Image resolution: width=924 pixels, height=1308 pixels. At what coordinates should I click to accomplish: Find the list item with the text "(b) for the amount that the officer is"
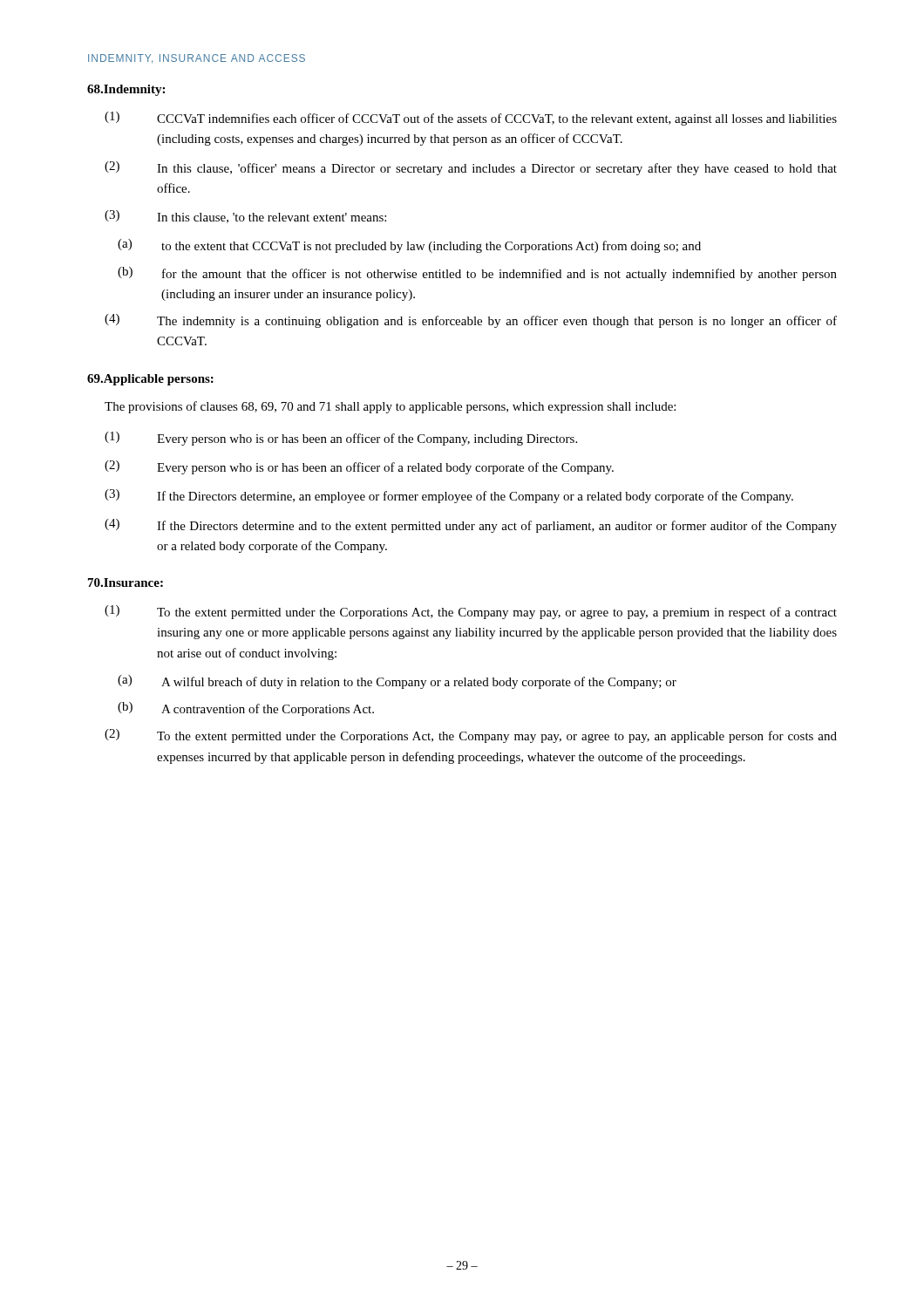[471, 284]
